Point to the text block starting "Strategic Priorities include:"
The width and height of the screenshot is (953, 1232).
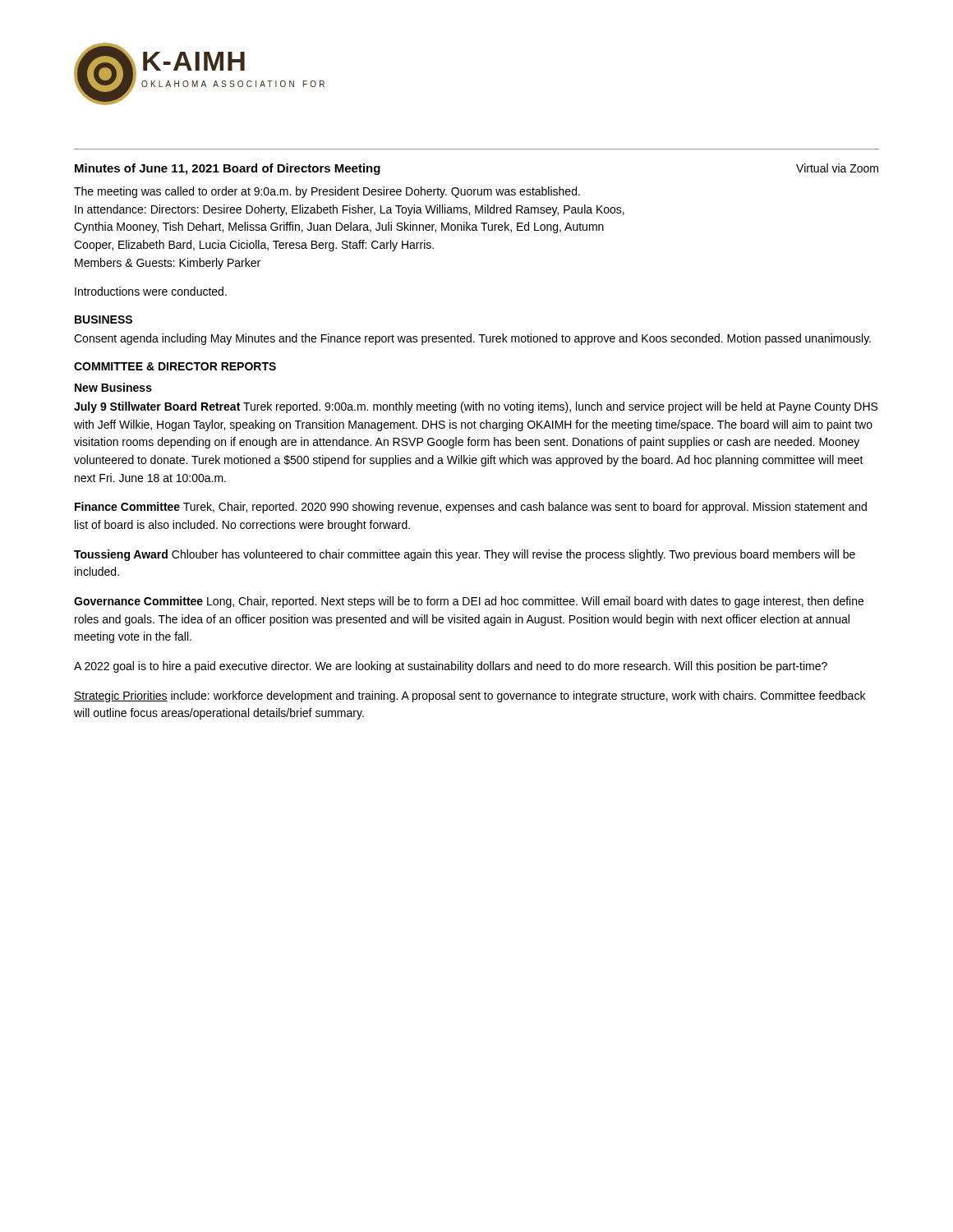(x=470, y=704)
